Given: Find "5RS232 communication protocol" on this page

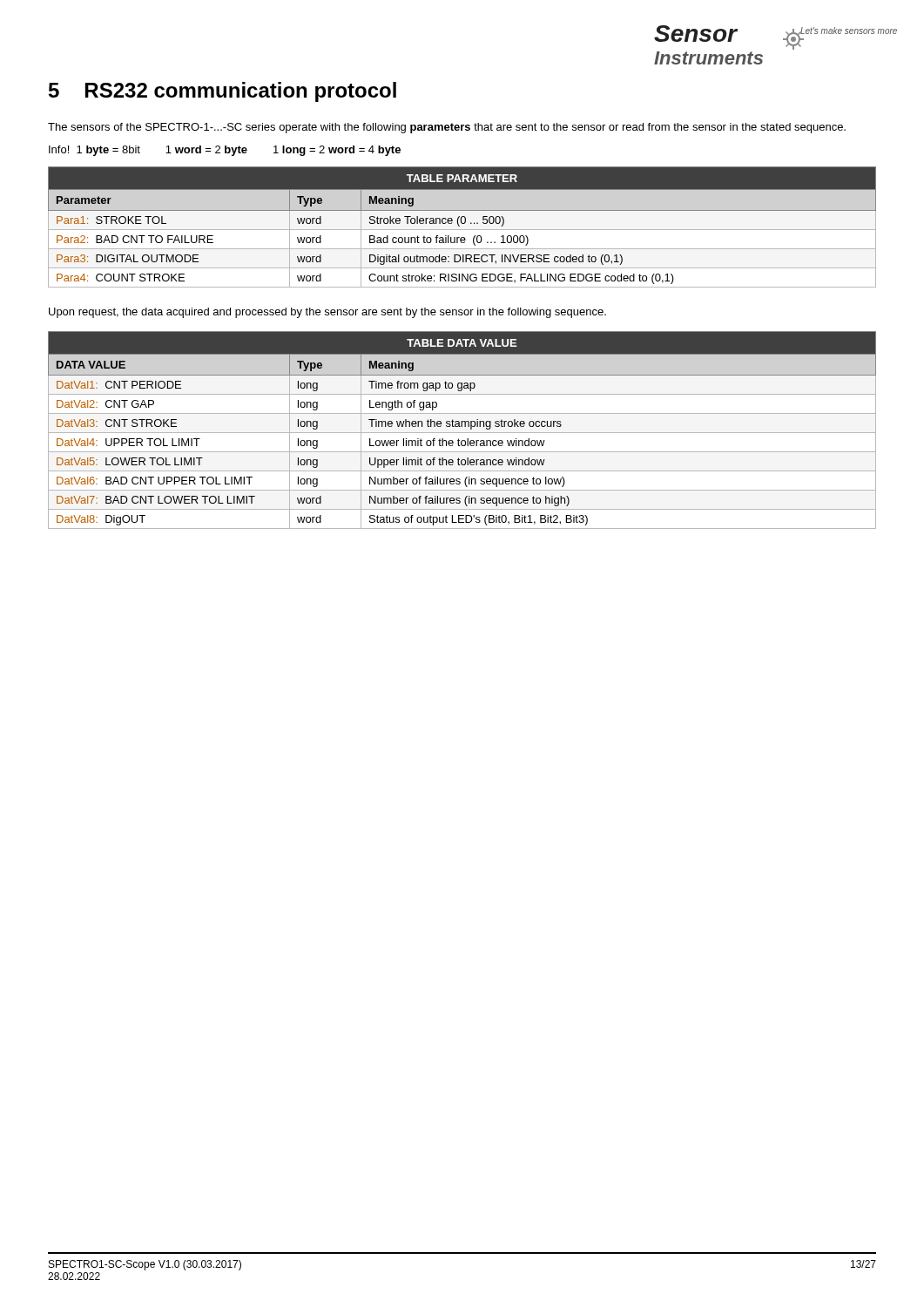Looking at the screenshot, I should (223, 92).
